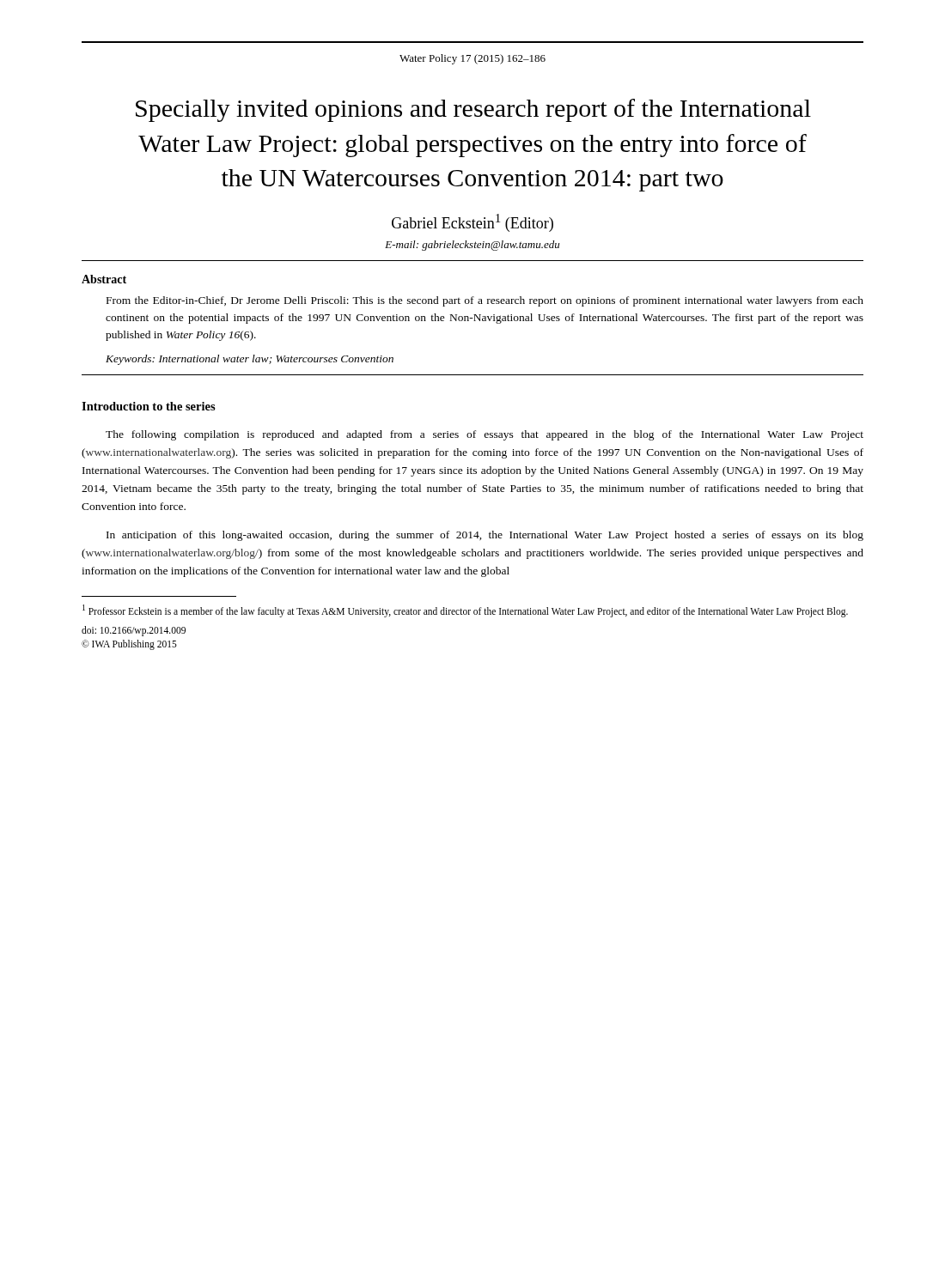This screenshot has width=945, height=1288.
Task: Click on the section header containing "Introduction to the series"
Action: coord(148,406)
